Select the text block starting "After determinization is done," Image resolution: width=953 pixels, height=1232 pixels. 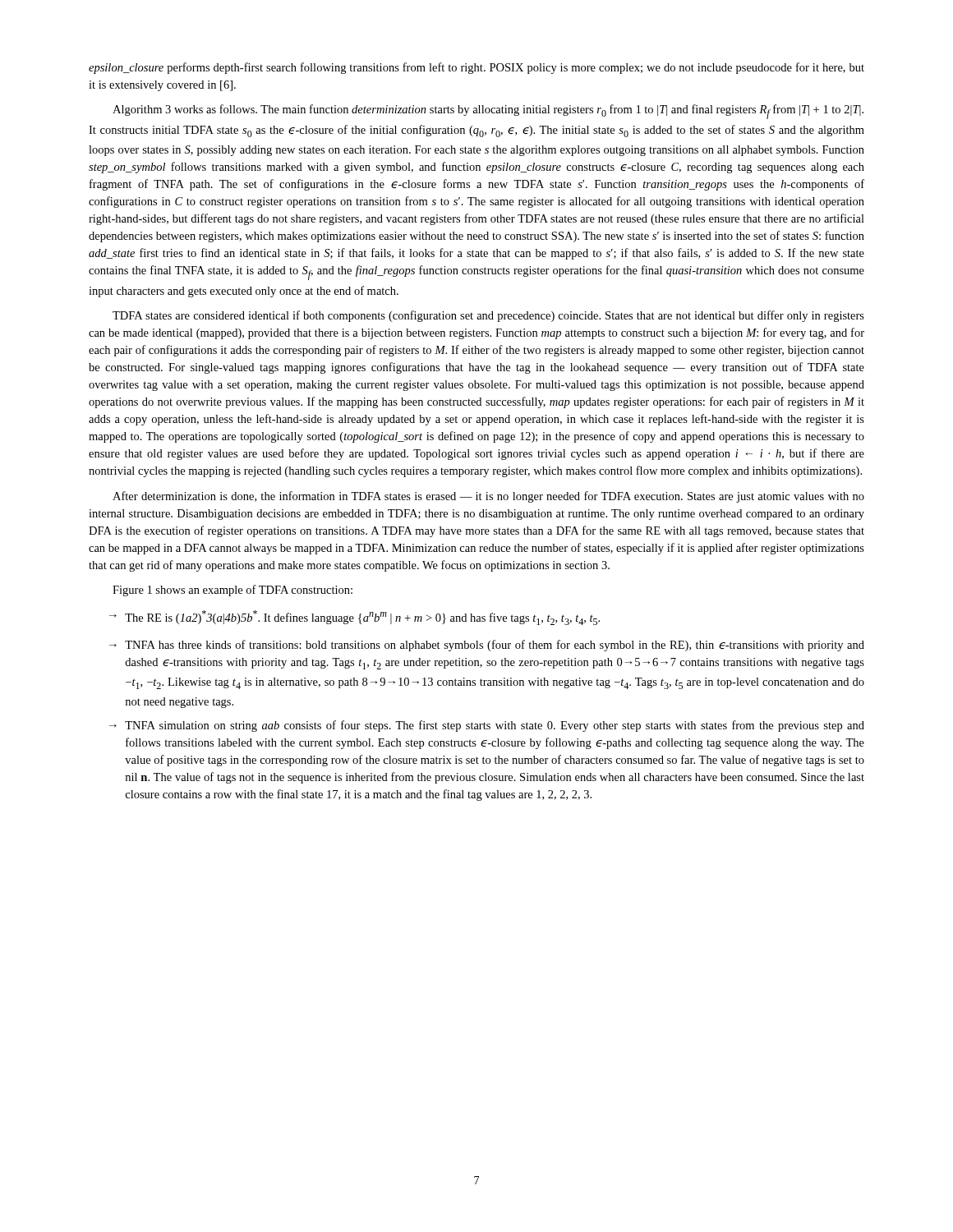(476, 530)
